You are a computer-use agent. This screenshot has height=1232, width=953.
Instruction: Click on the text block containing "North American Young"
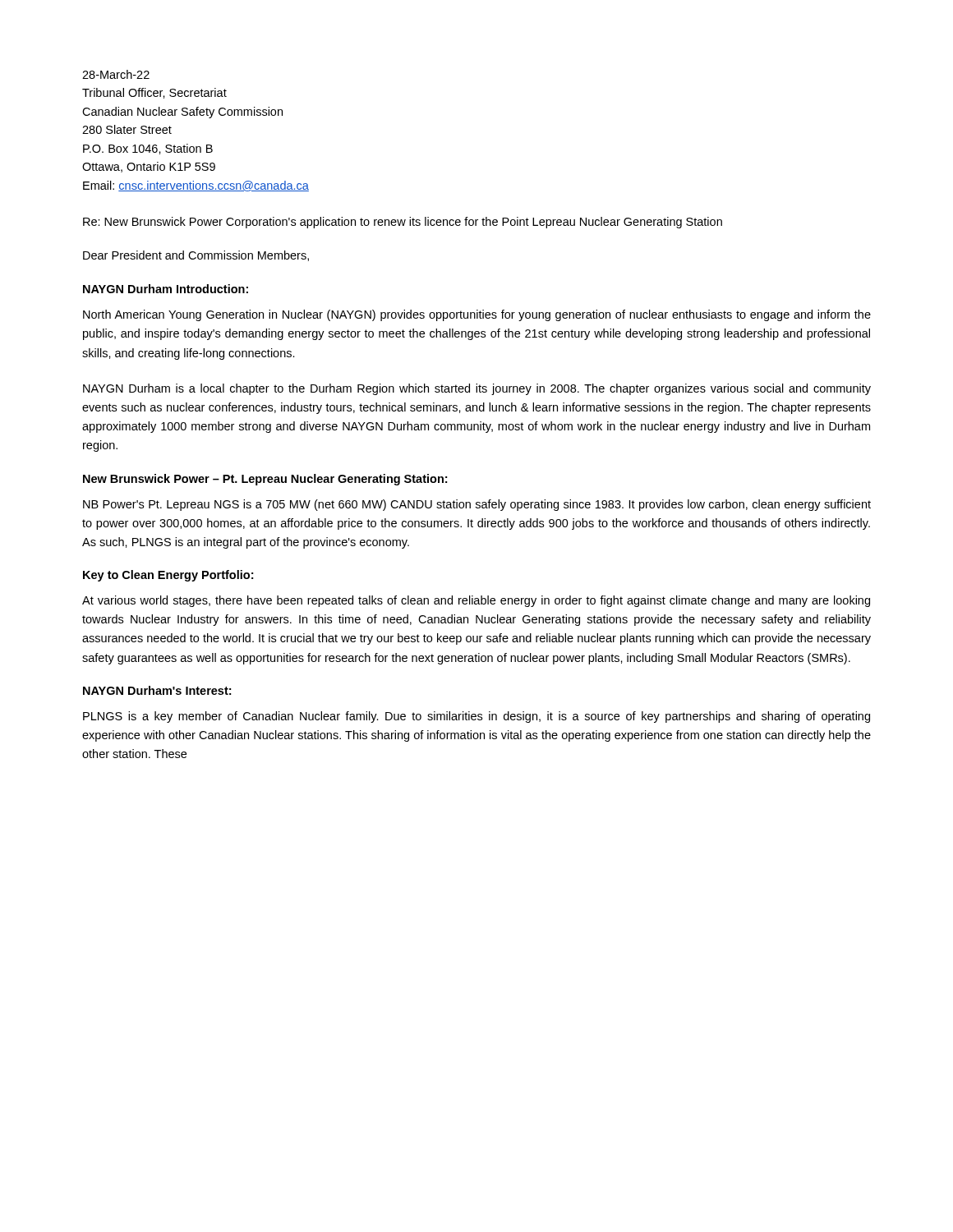coord(476,334)
